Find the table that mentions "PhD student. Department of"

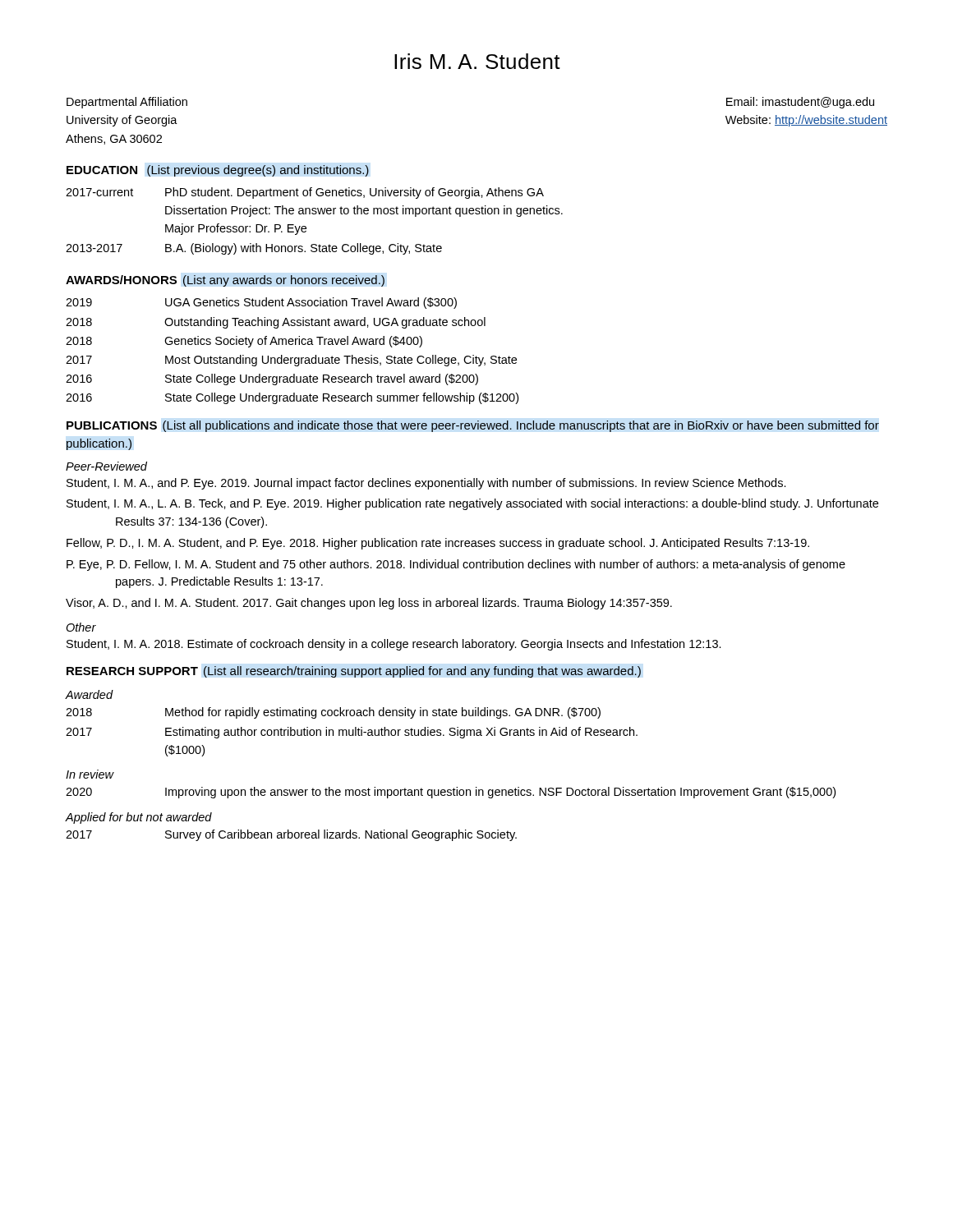point(476,221)
